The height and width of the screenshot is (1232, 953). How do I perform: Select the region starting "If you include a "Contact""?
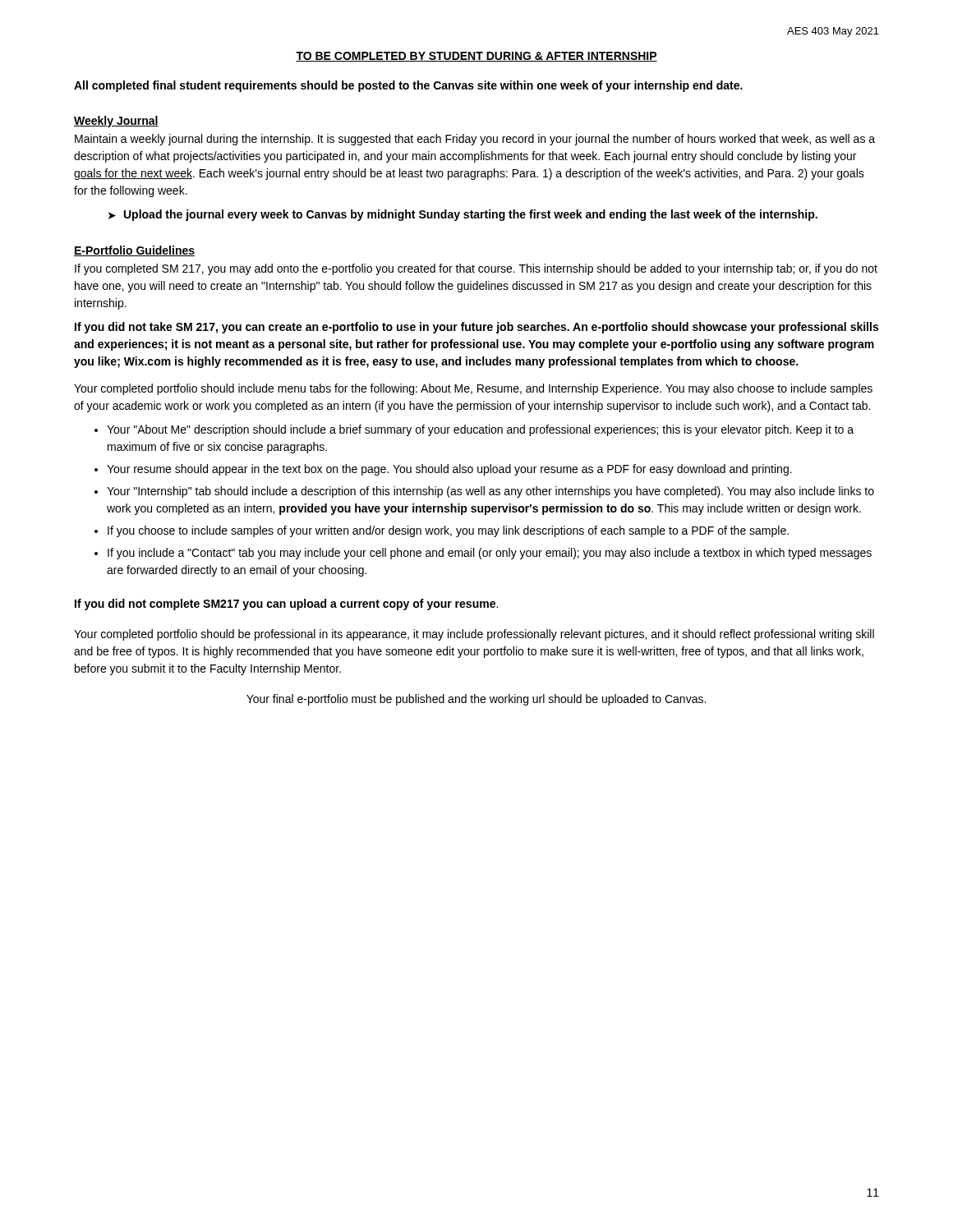click(x=489, y=561)
